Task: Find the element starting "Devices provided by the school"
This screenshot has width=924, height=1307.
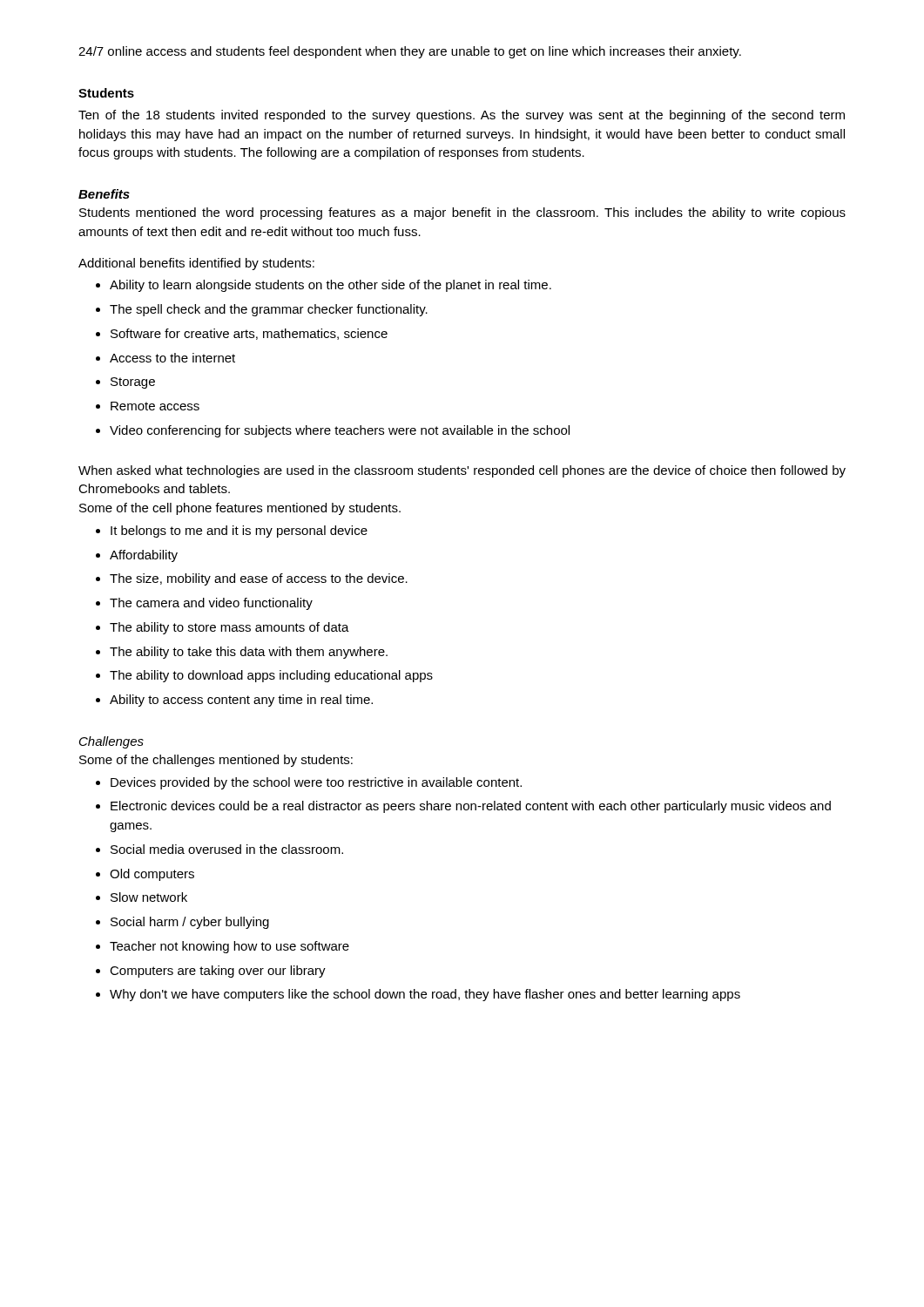Action: [462, 782]
